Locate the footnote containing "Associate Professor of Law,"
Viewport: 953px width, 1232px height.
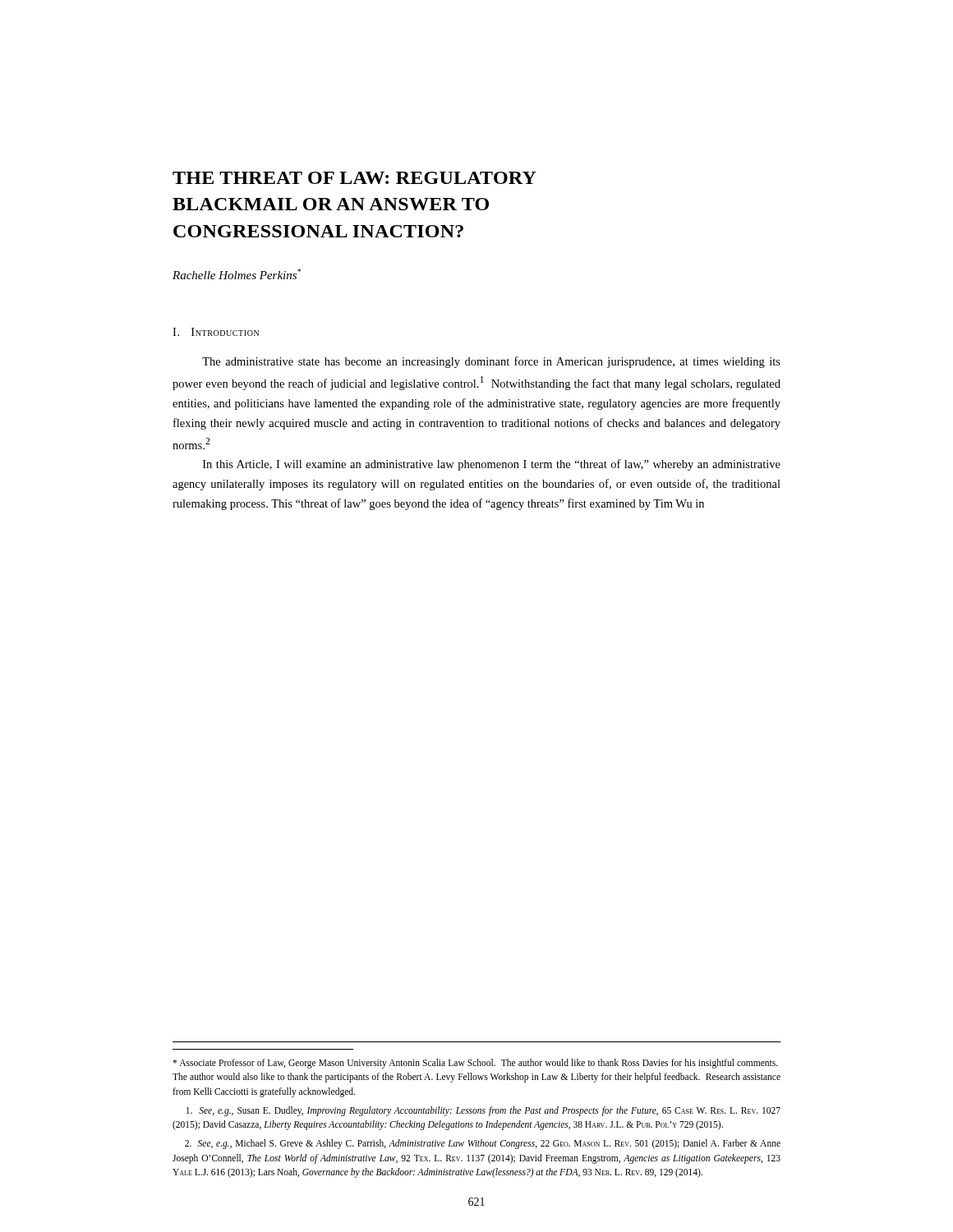coord(476,1077)
